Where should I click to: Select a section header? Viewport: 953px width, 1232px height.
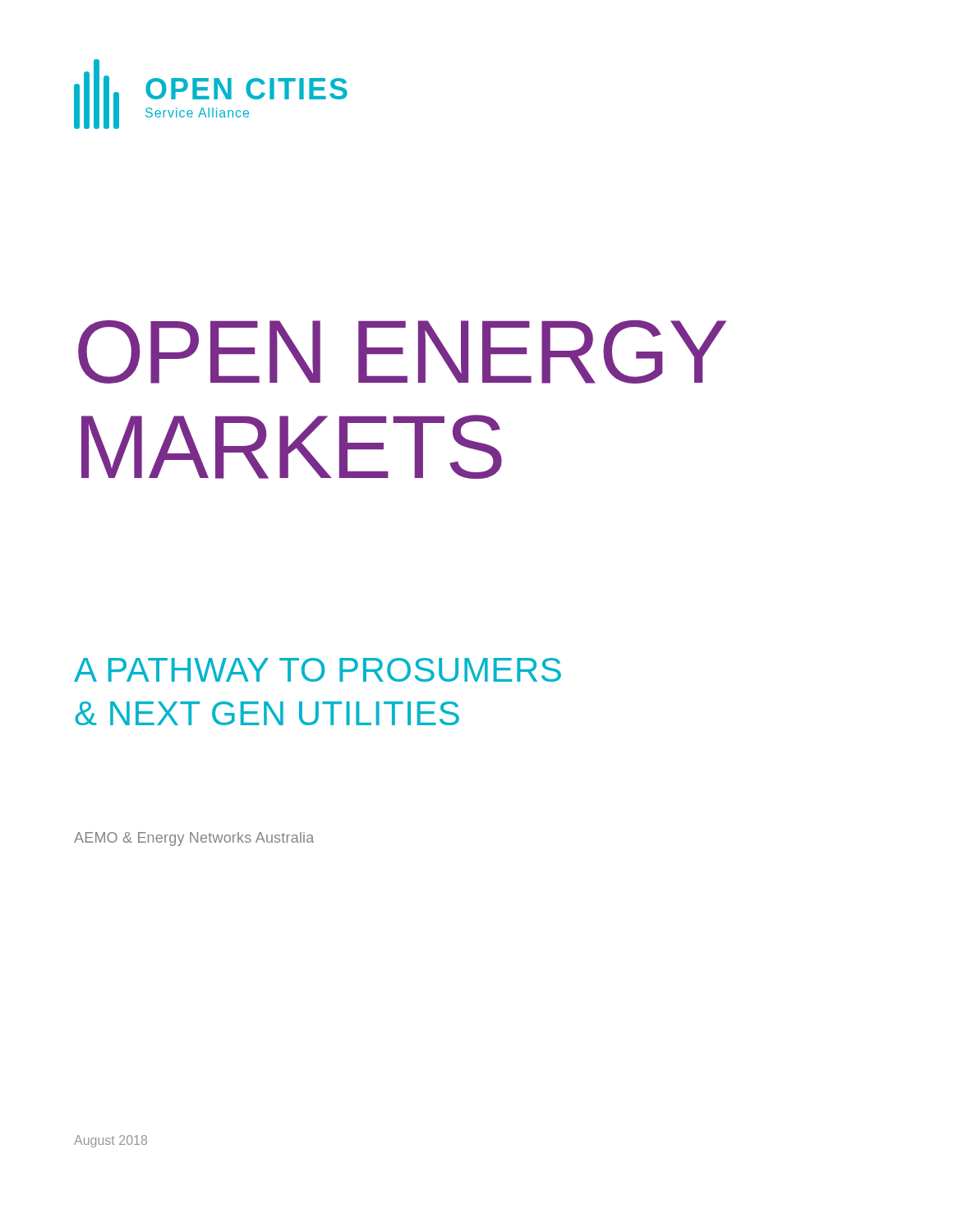(435, 692)
